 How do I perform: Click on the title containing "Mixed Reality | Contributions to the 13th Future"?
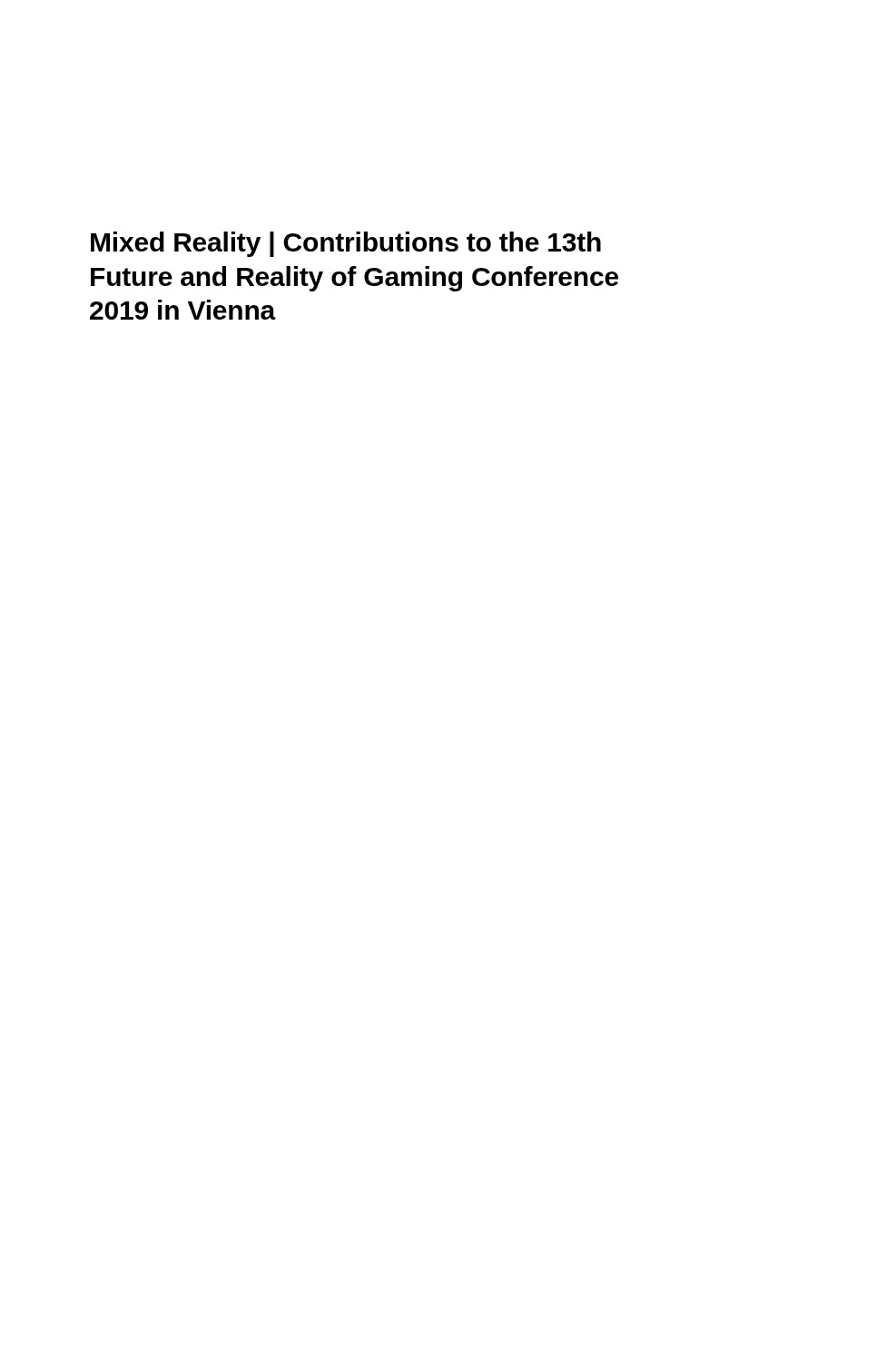[x=354, y=276]
